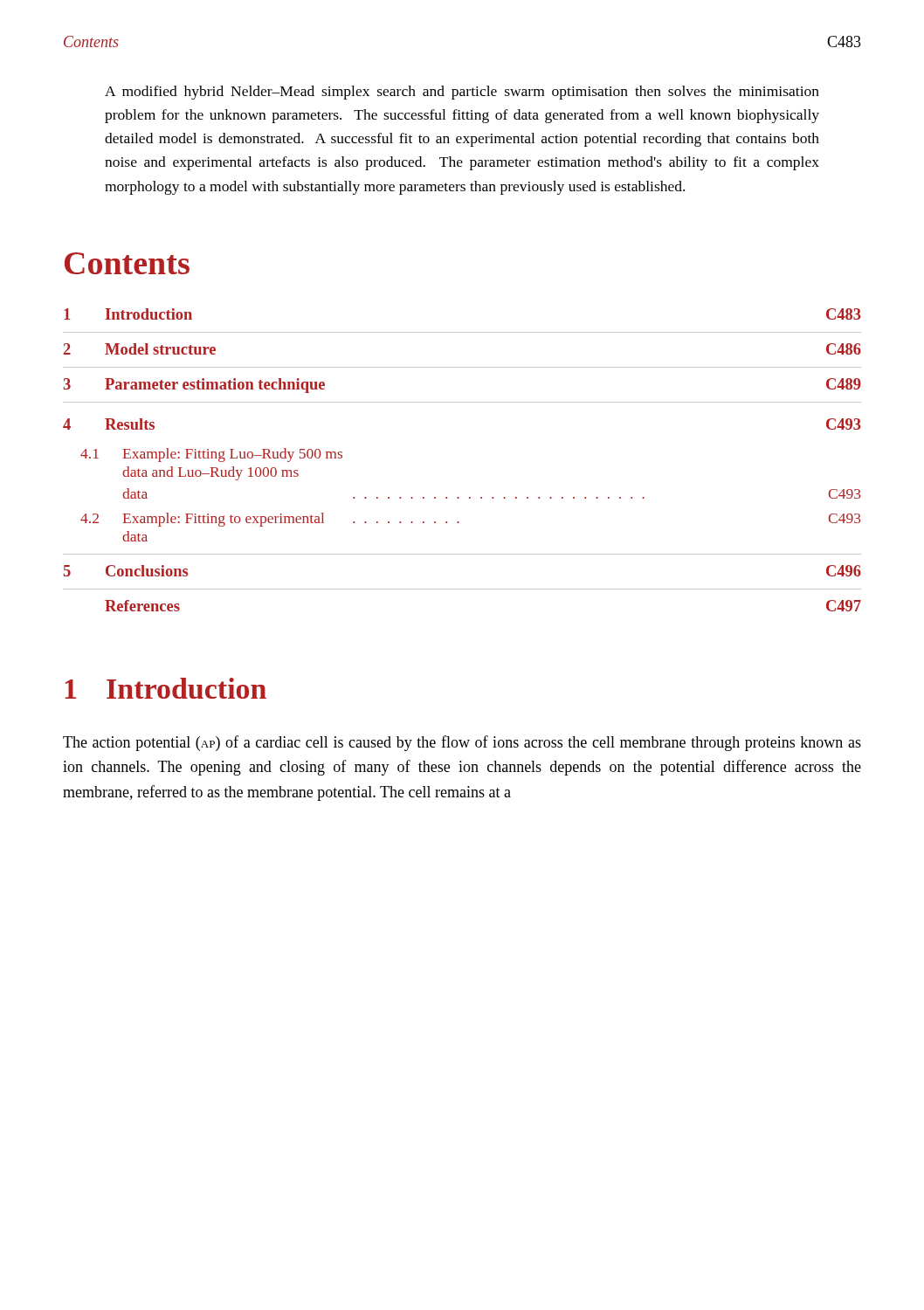924x1310 pixels.
Task: Locate the element starting "1 Introduction C483"
Action: pos(148,314)
